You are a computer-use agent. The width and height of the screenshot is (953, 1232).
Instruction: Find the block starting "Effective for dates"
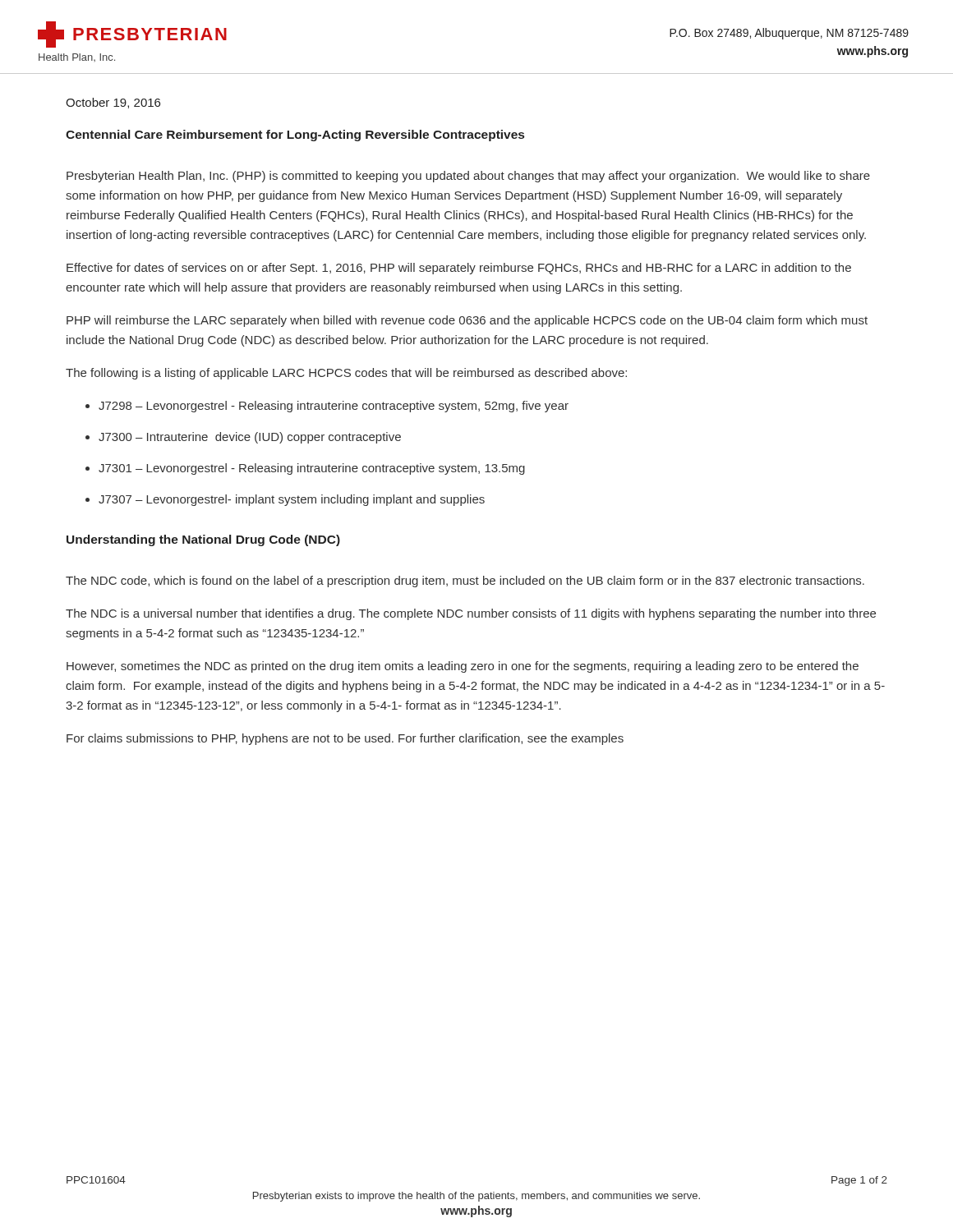(x=476, y=278)
